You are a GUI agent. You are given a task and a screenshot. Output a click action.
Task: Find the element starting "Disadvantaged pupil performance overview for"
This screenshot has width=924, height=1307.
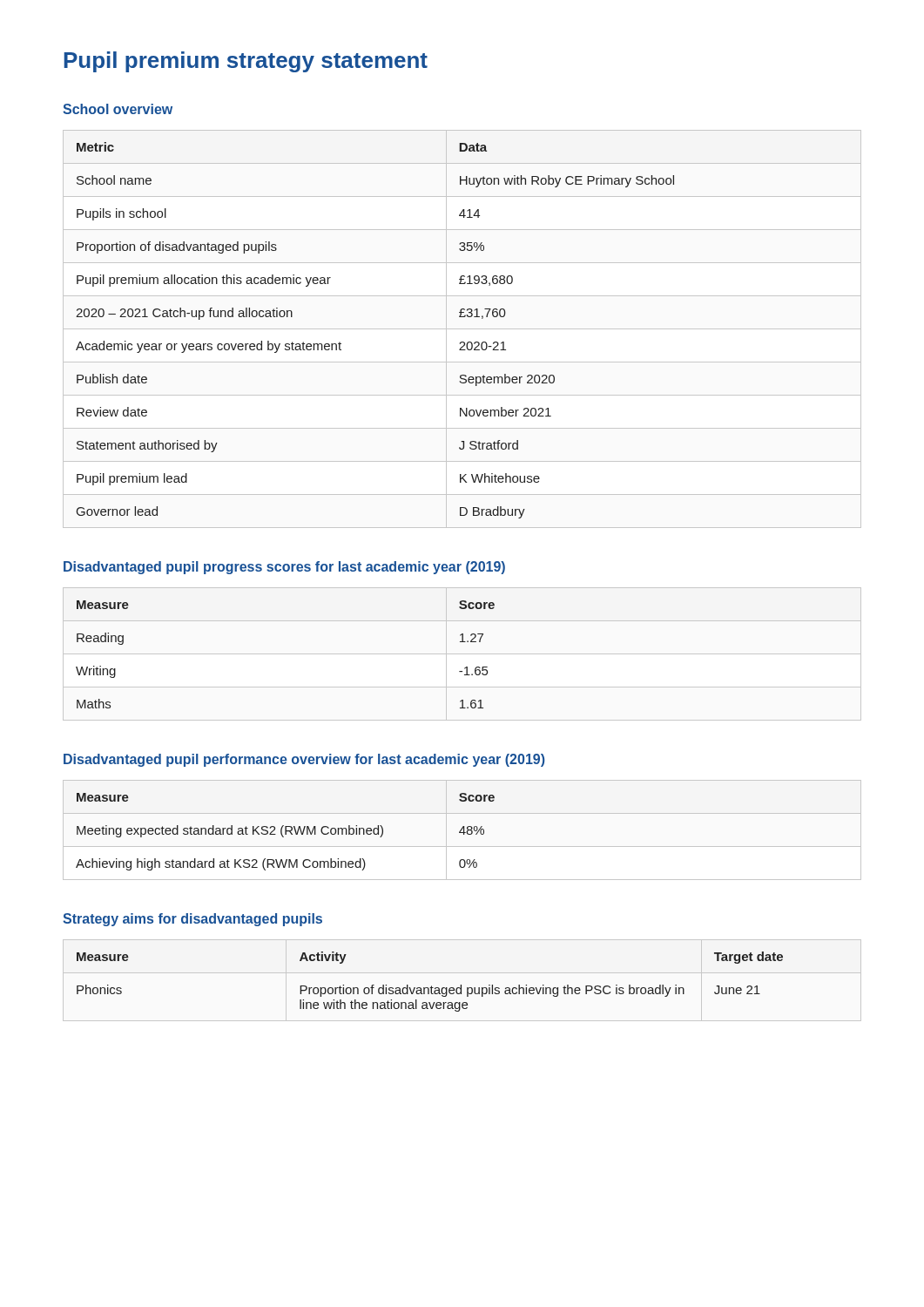pyautogui.click(x=304, y=759)
